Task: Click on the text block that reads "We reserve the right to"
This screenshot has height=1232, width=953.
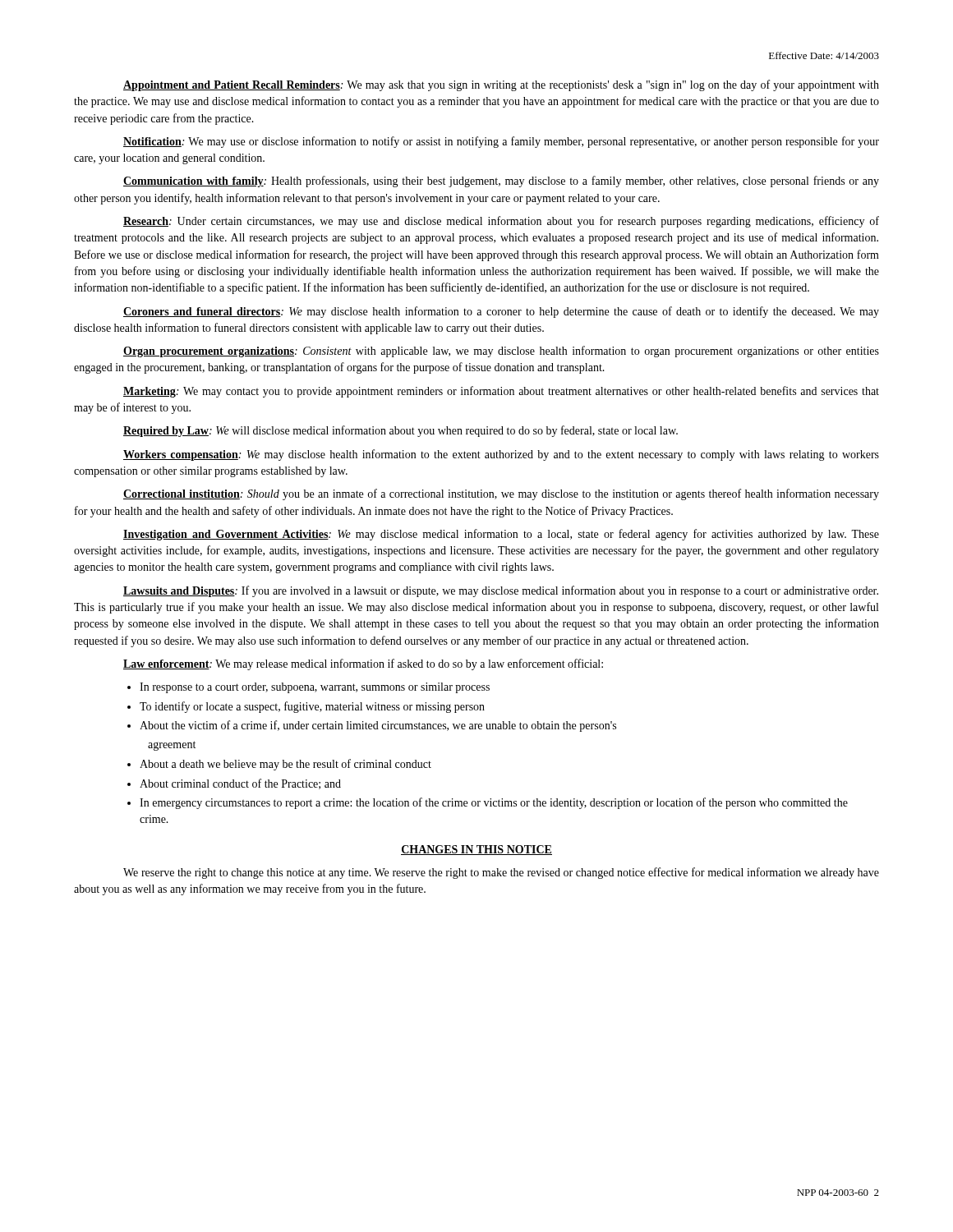Action: click(476, 881)
